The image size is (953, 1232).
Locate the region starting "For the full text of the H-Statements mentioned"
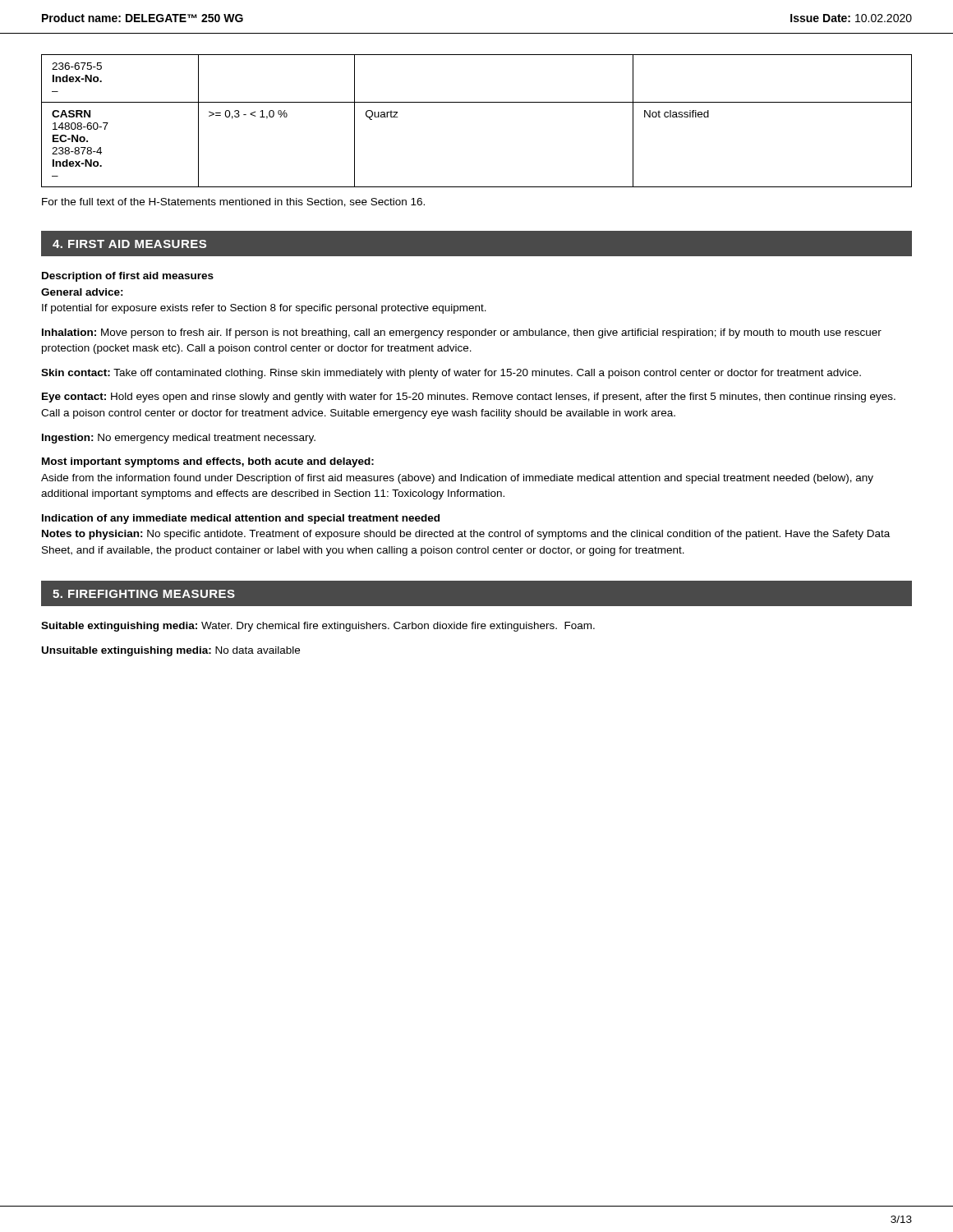(233, 202)
